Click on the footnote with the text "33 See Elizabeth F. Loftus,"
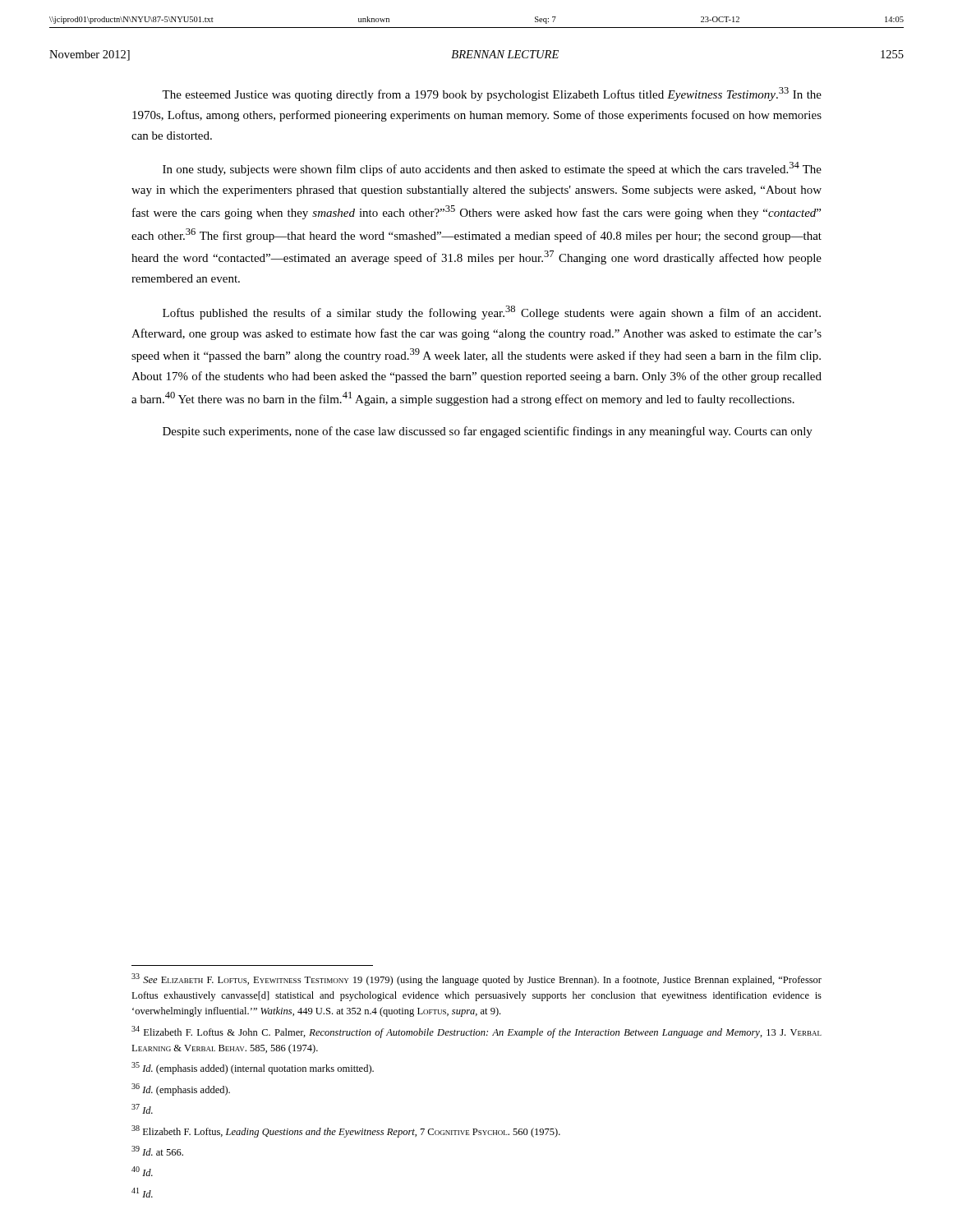The image size is (953, 1232). 476,995
